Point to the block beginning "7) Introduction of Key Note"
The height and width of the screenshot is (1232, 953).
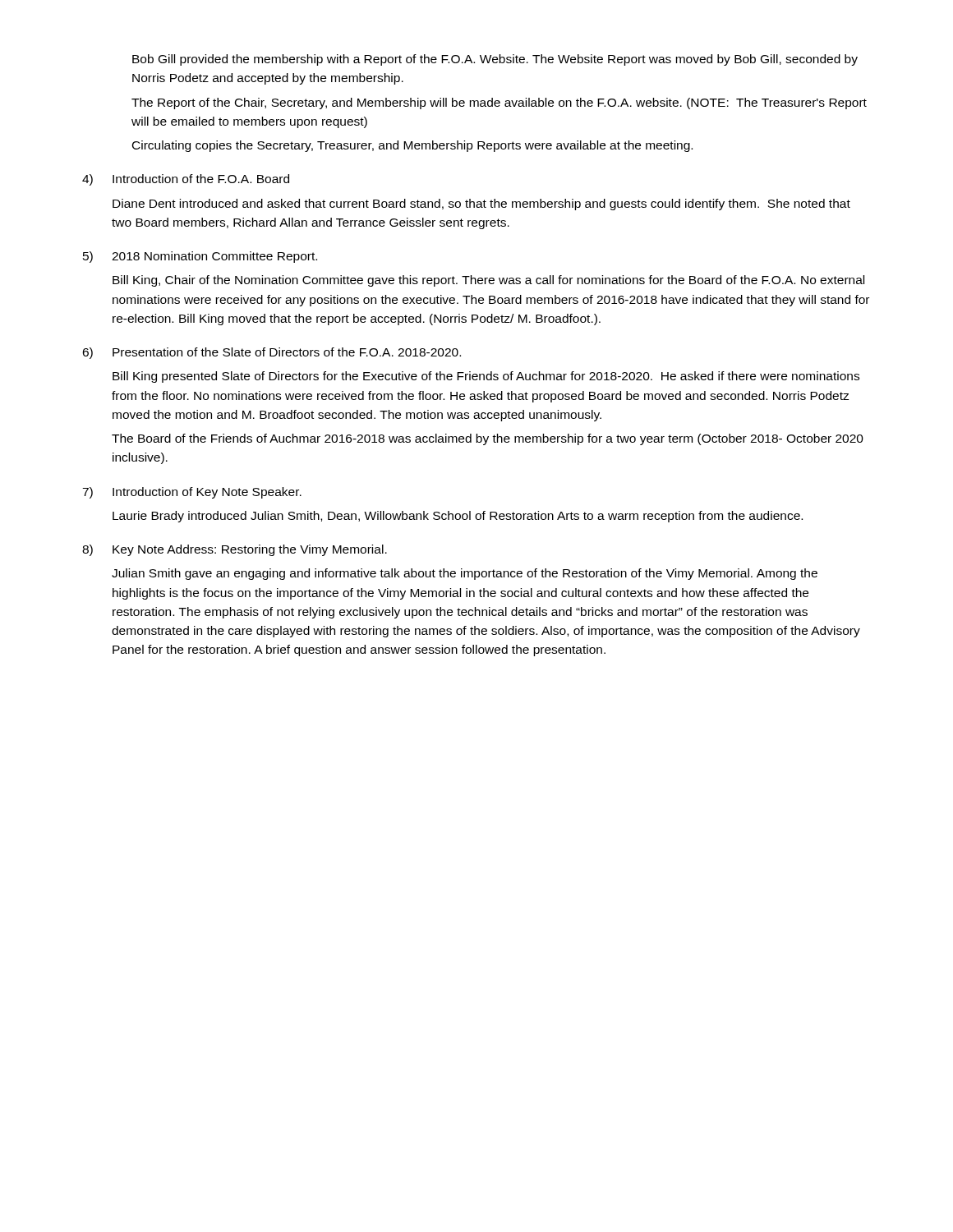(x=476, y=503)
